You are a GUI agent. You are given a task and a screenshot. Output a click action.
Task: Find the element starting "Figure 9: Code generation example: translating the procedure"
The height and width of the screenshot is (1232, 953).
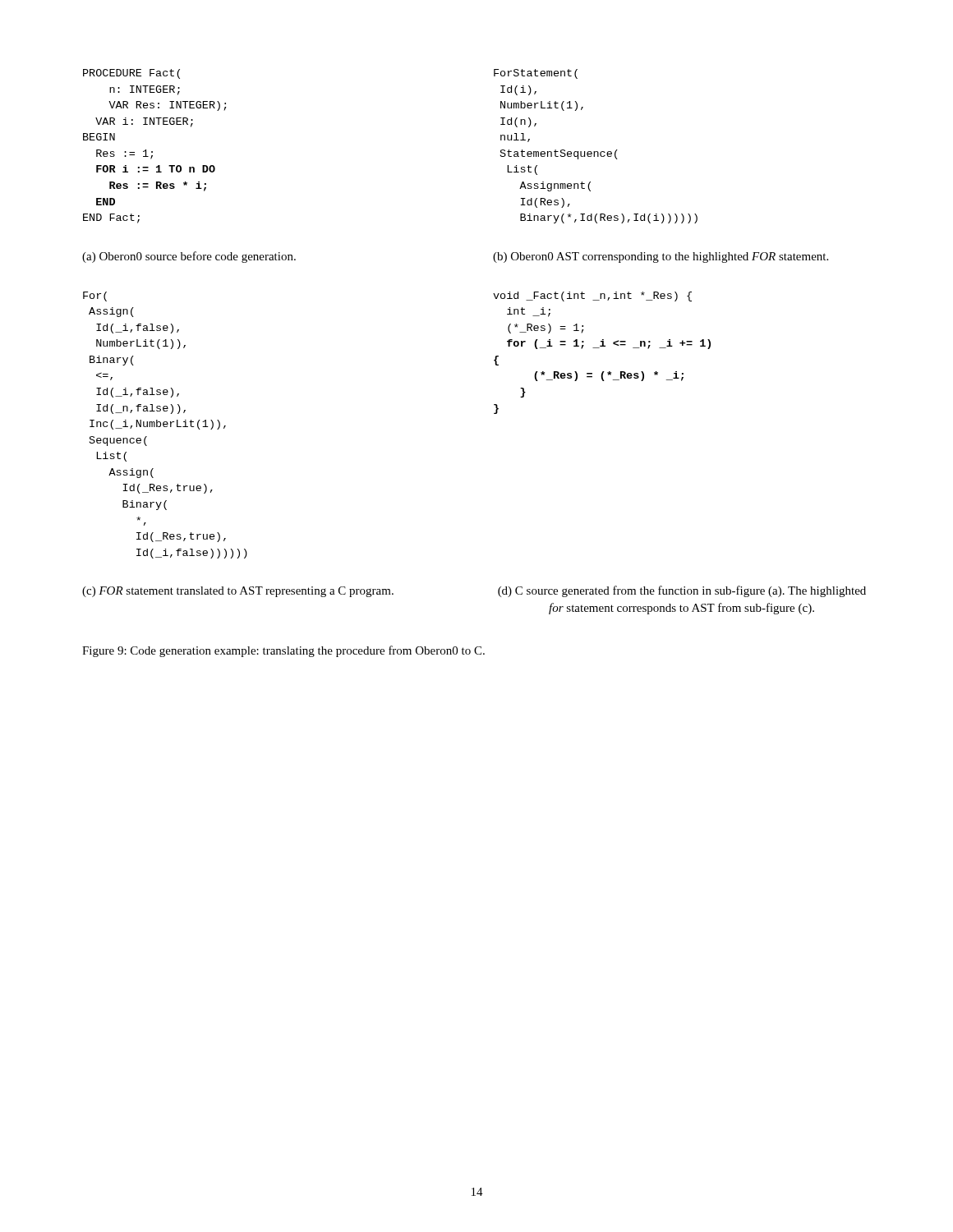(284, 651)
